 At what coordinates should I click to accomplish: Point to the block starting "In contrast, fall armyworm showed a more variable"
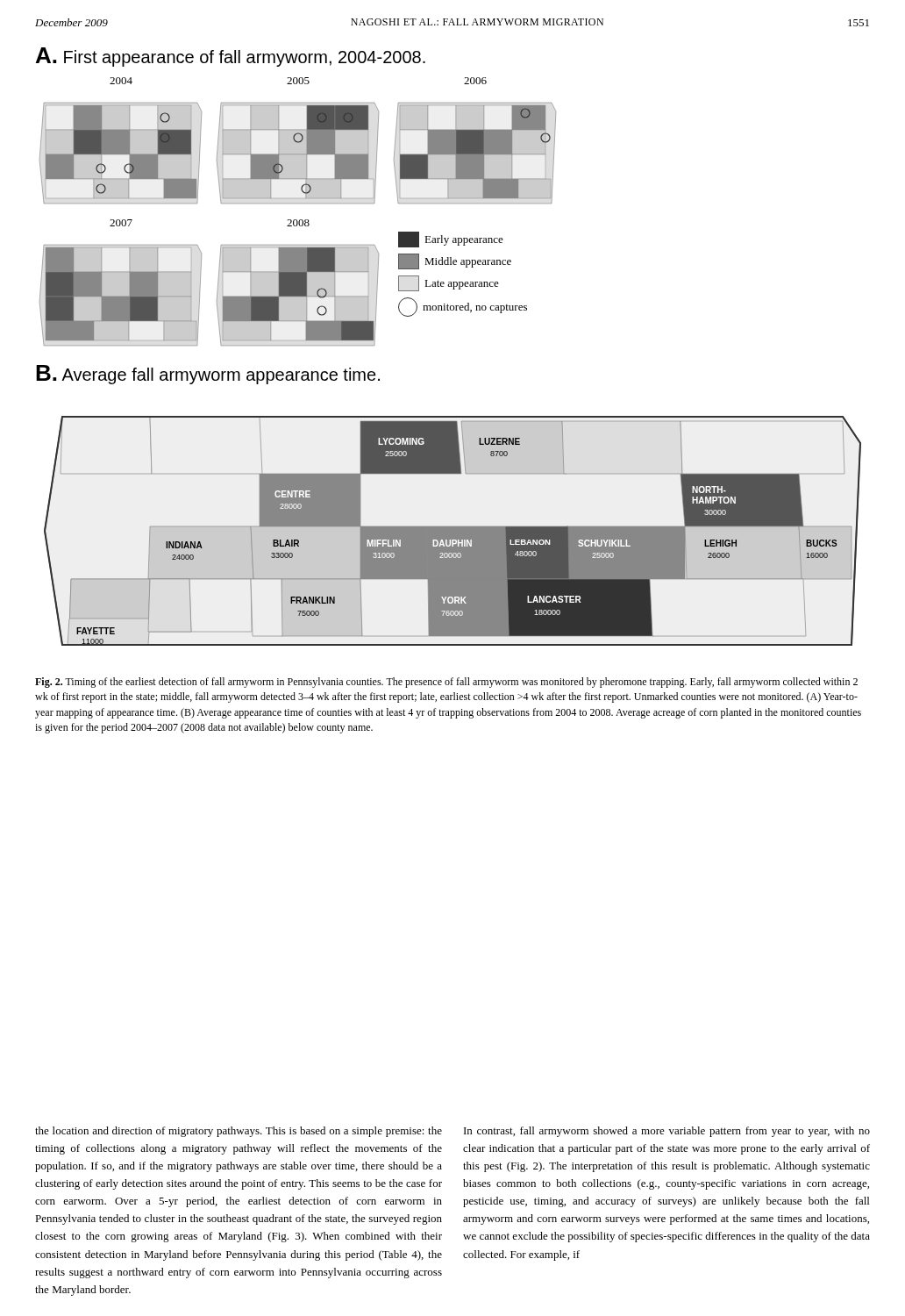666,1192
